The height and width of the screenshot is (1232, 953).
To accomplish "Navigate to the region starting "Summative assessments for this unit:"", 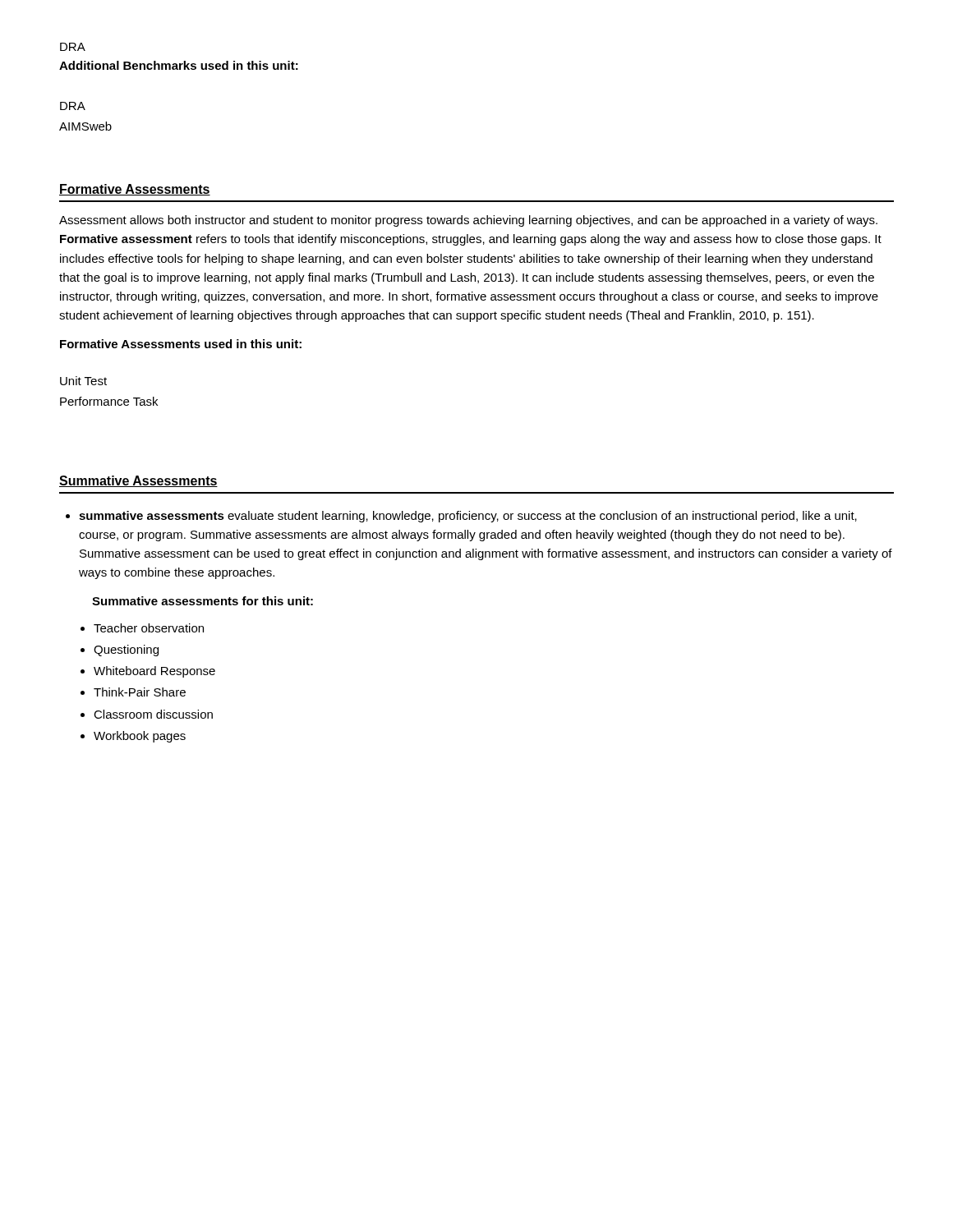I will point(203,600).
